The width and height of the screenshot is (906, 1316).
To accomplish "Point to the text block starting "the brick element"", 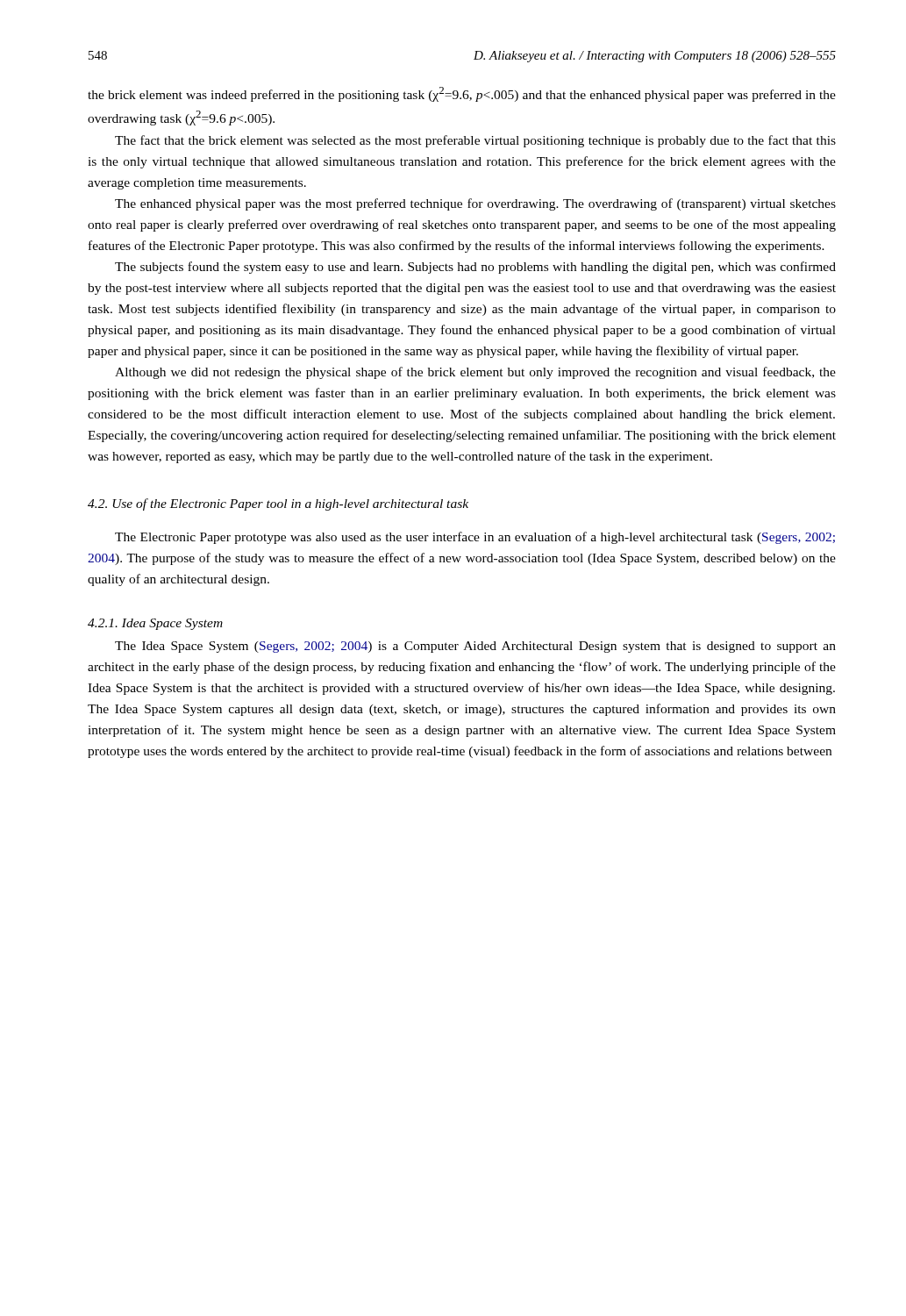I will pyautogui.click(x=462, y=106).
